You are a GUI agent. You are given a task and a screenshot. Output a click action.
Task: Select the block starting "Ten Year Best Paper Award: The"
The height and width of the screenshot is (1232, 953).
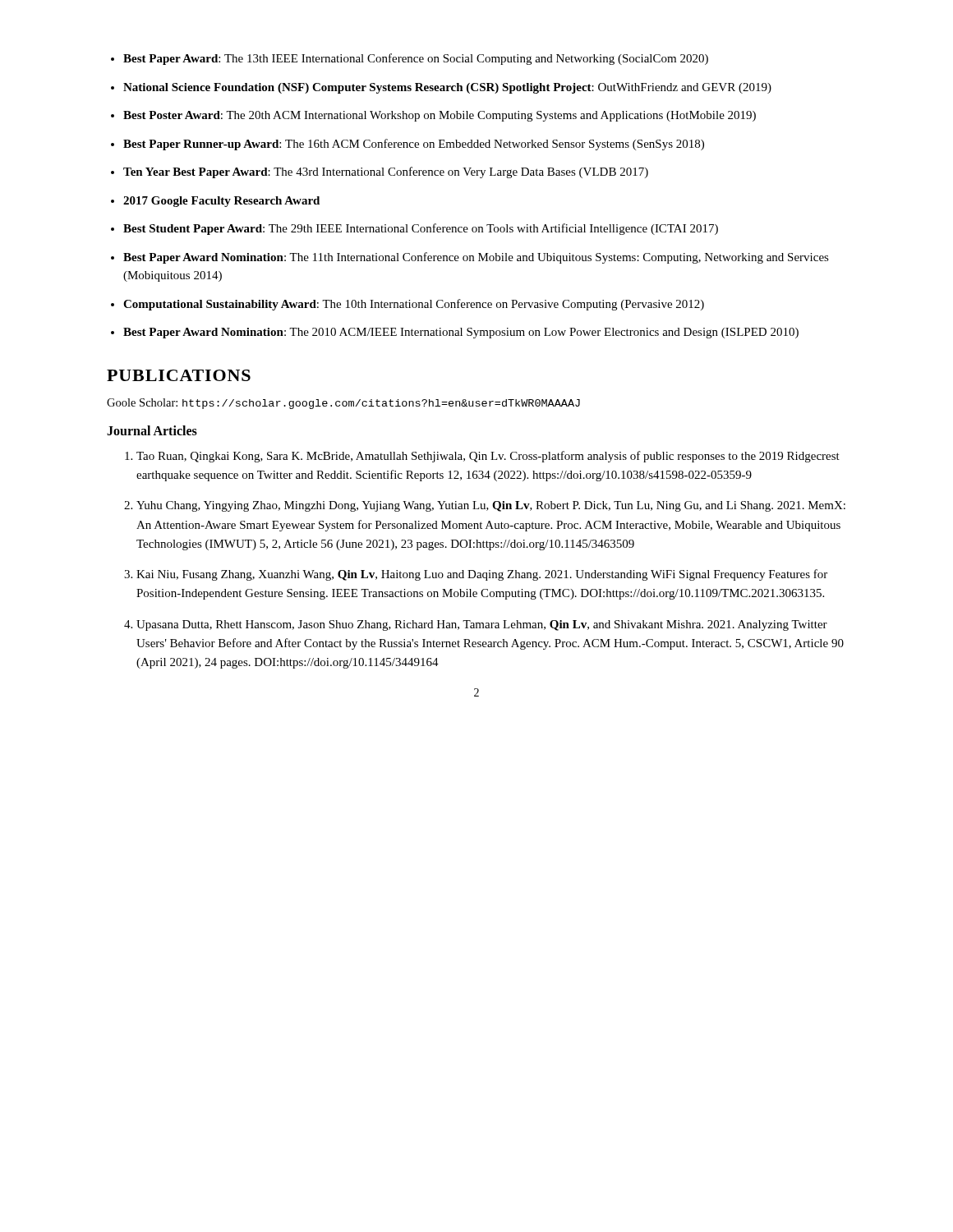[386, 172]
